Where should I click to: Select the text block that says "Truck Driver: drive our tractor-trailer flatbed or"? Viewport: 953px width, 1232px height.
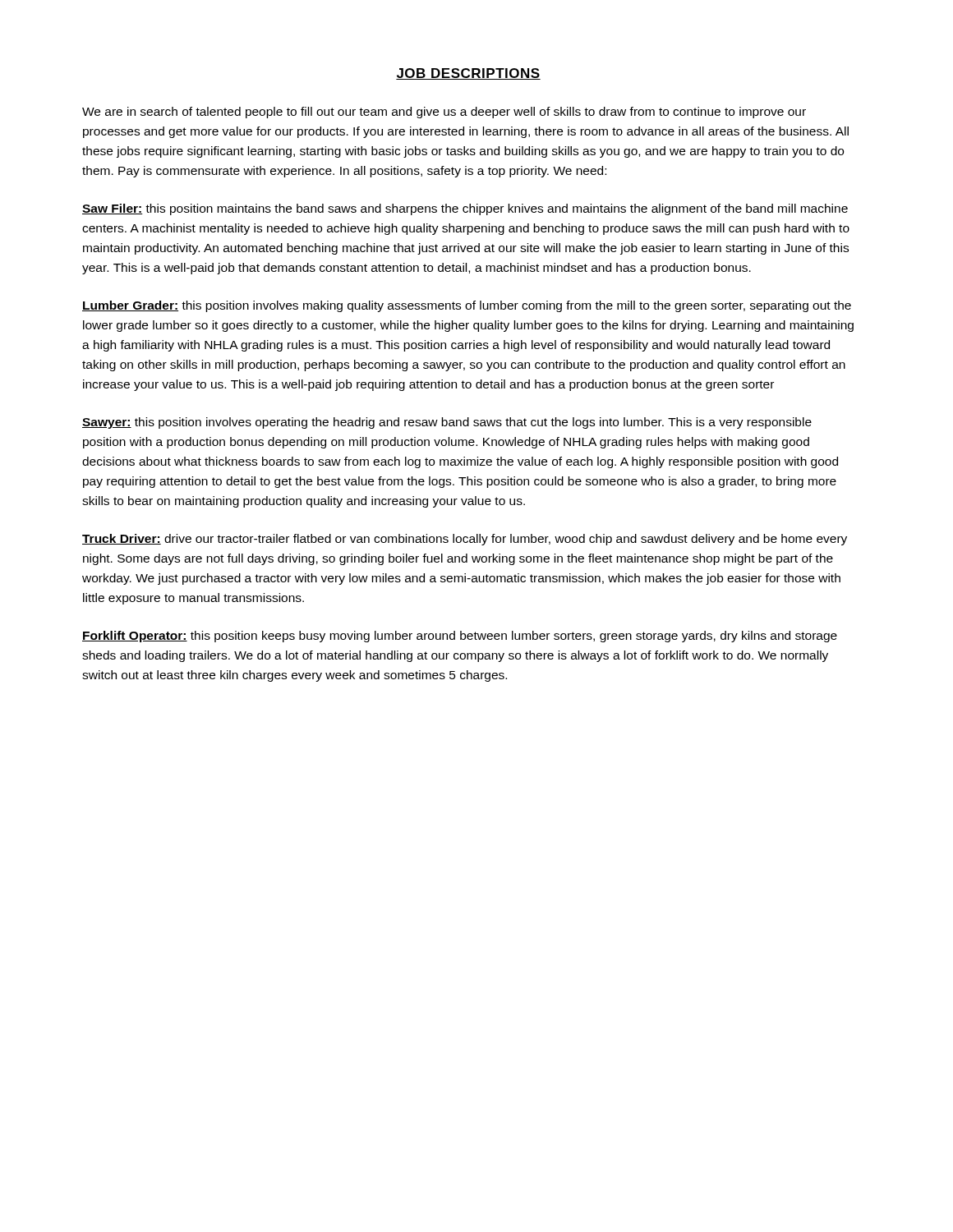[465, 568]
